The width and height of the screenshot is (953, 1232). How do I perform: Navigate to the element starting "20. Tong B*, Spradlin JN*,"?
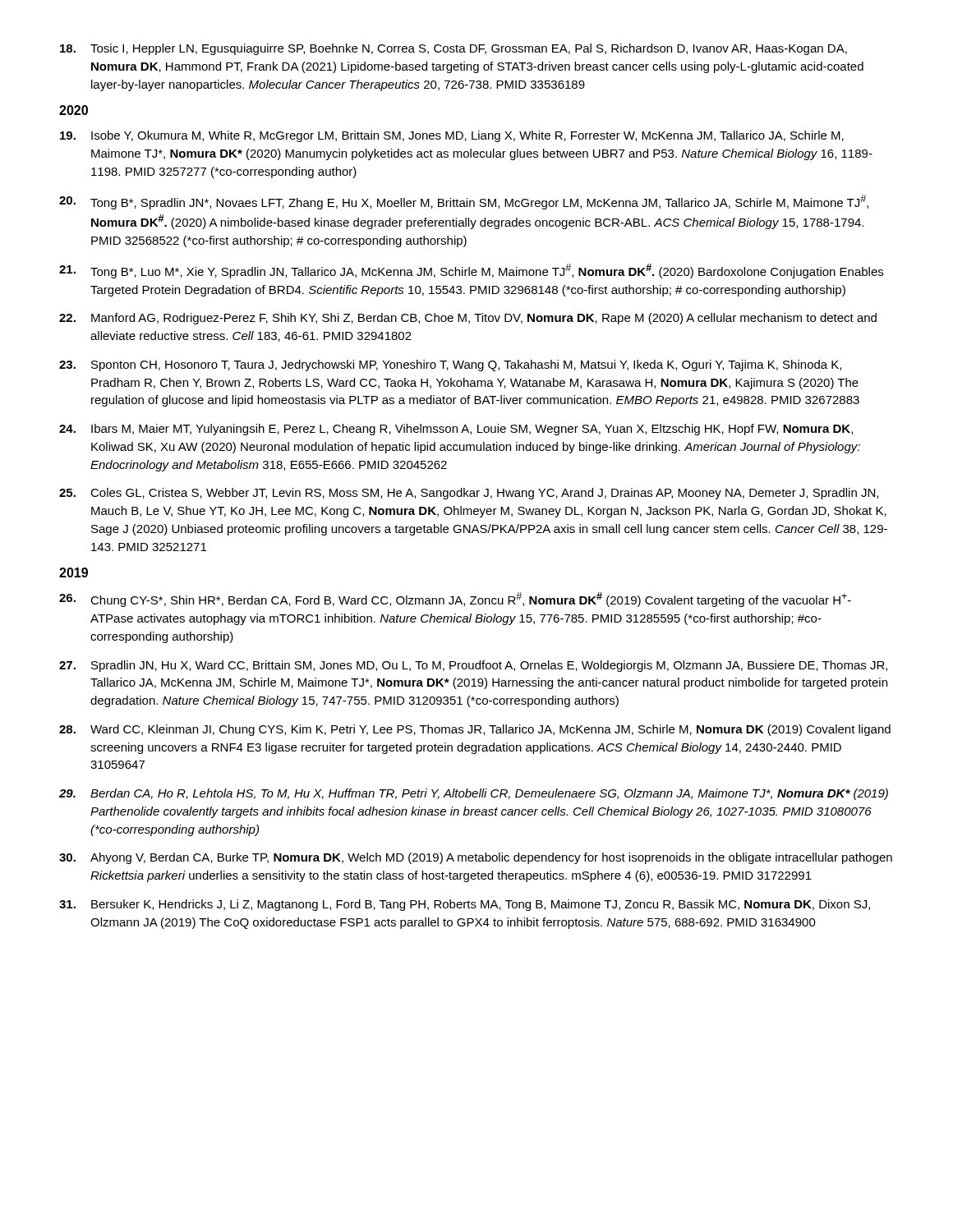(x=476, y=220)
